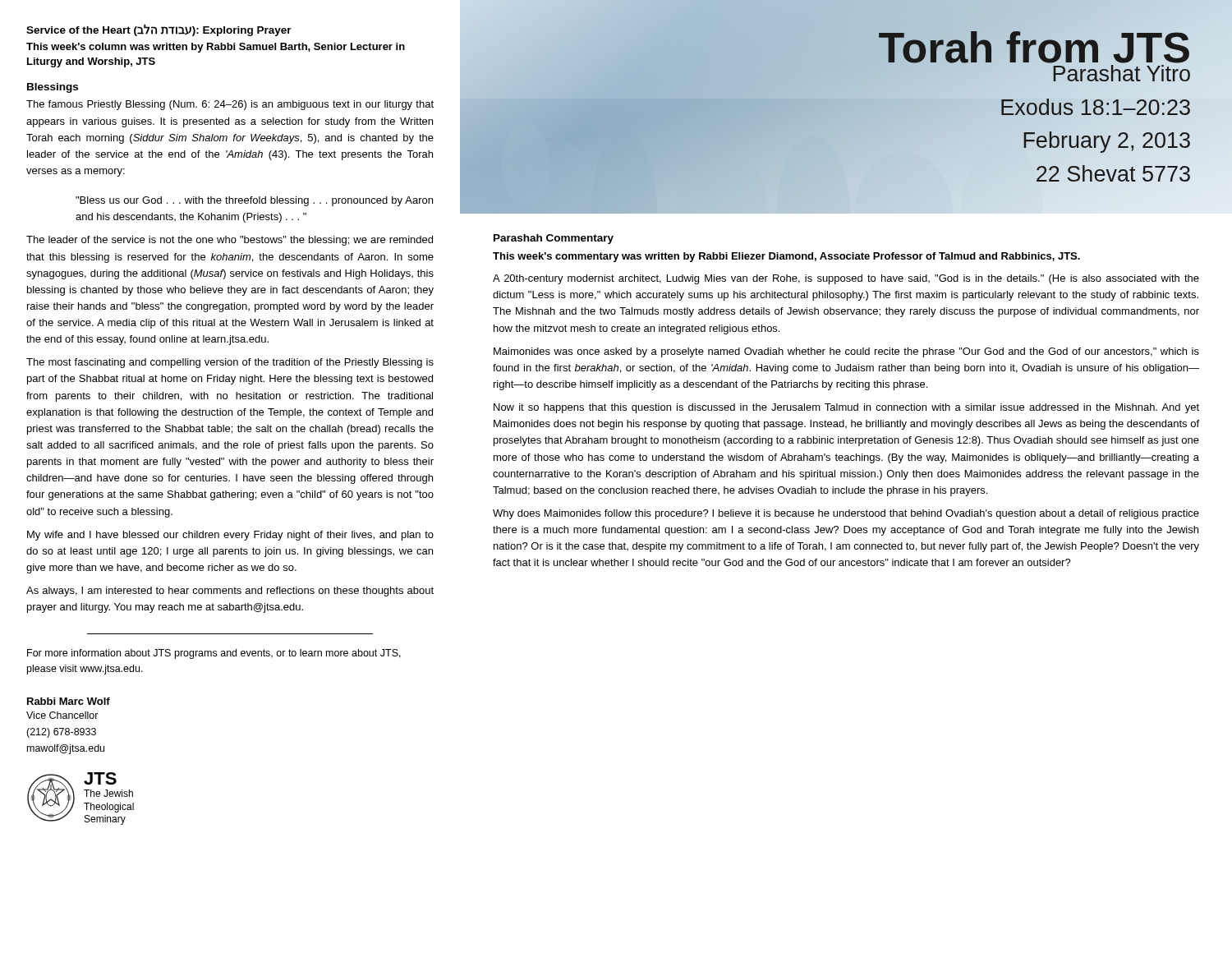Select the text starting ""Bless us our God . . . with"
Screen dimensions: 953x1232
click(255, 208)
